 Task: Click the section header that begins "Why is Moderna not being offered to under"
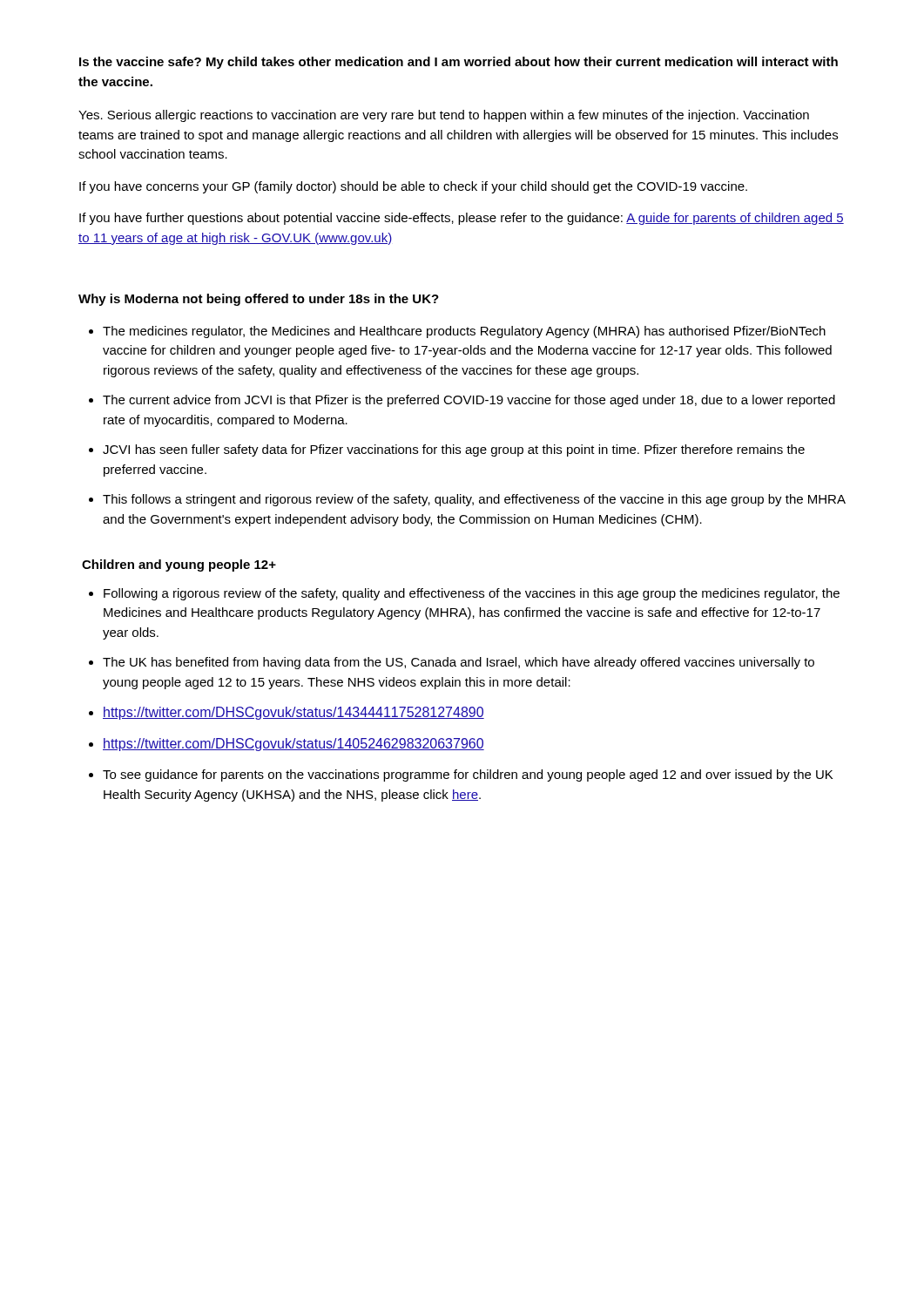tap(259, 300)
